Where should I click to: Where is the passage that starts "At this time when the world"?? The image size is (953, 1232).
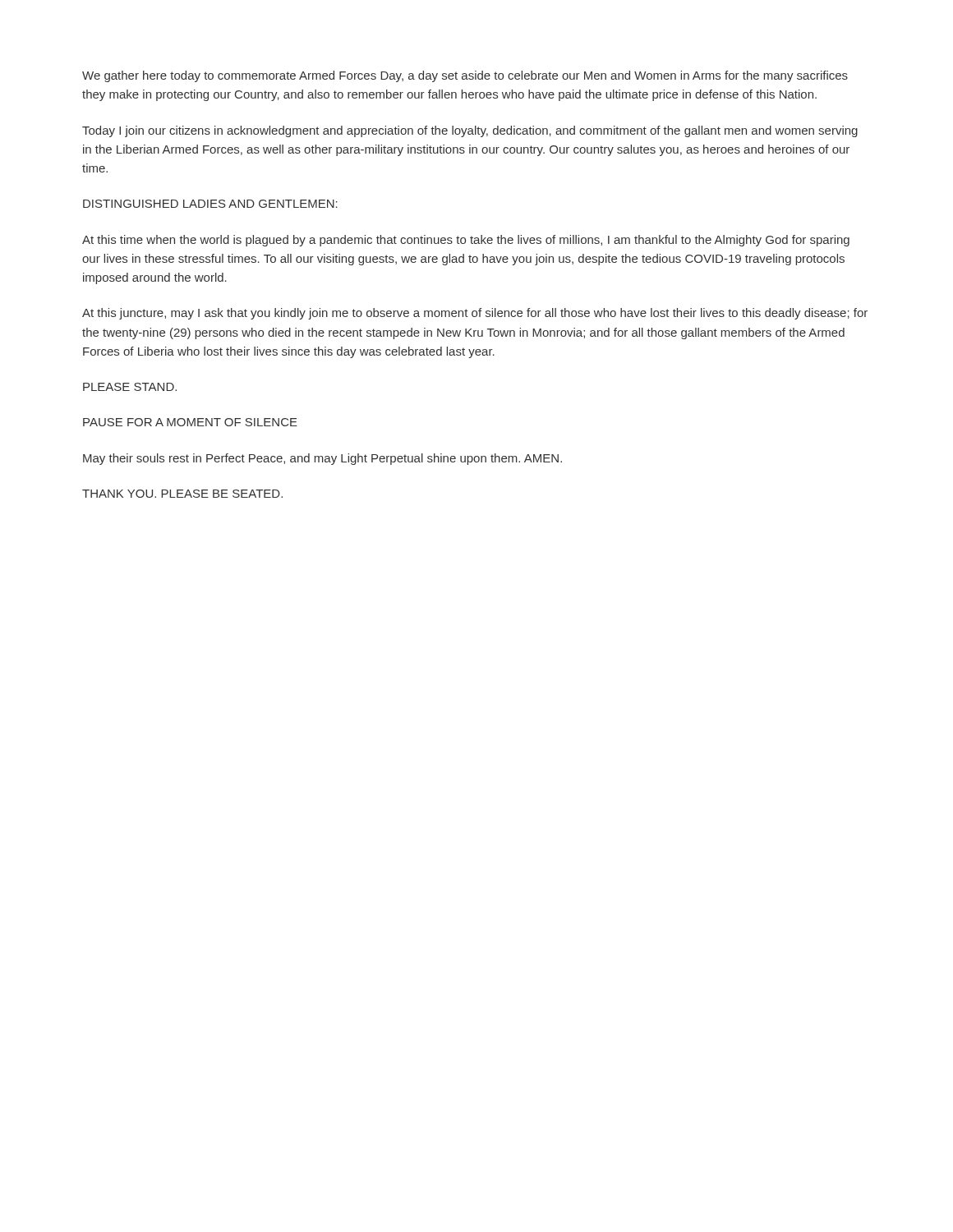pyautogui.click(x=466, y=258)
